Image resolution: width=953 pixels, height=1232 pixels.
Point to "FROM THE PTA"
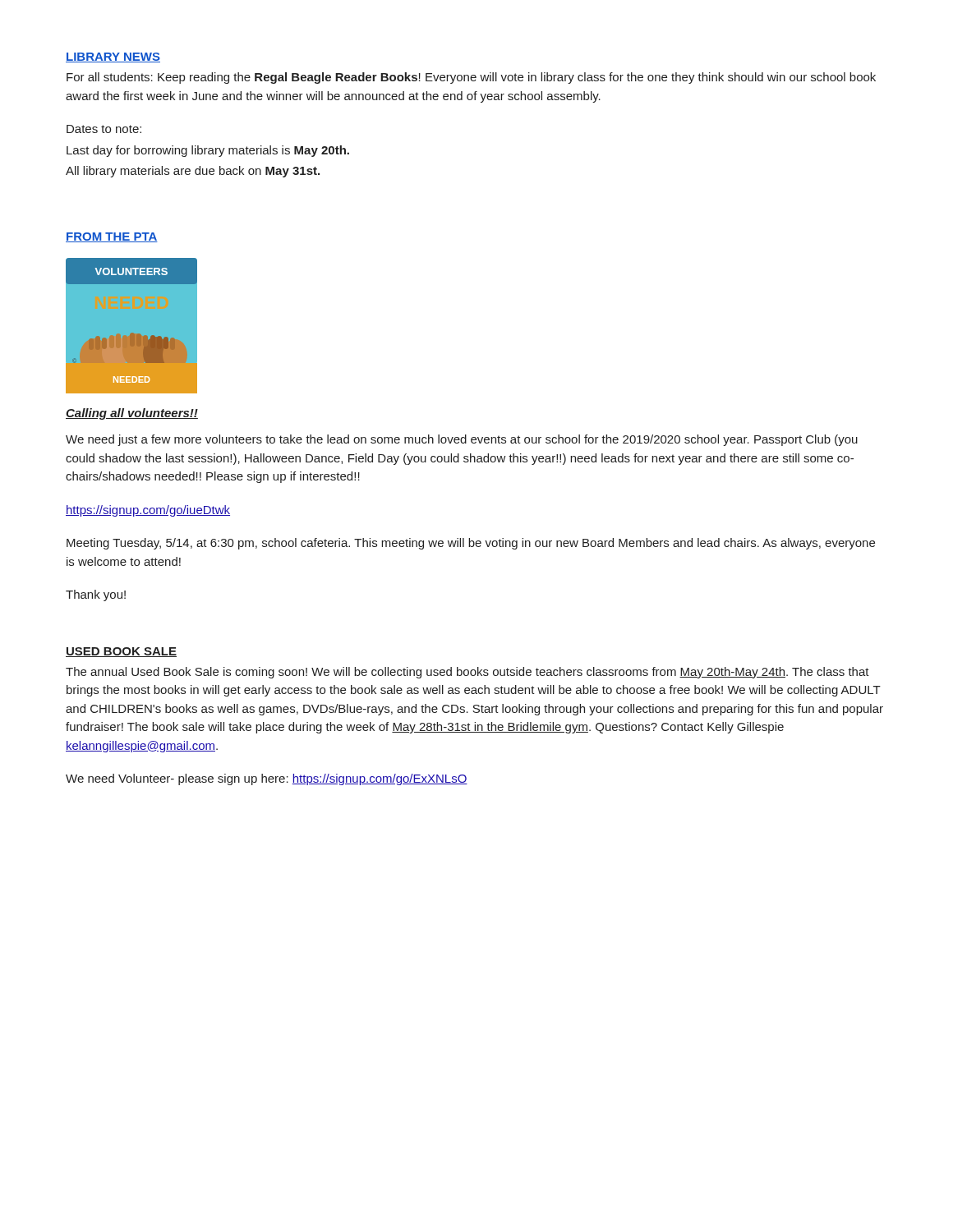pyautogui.click(x=112, y=236)
